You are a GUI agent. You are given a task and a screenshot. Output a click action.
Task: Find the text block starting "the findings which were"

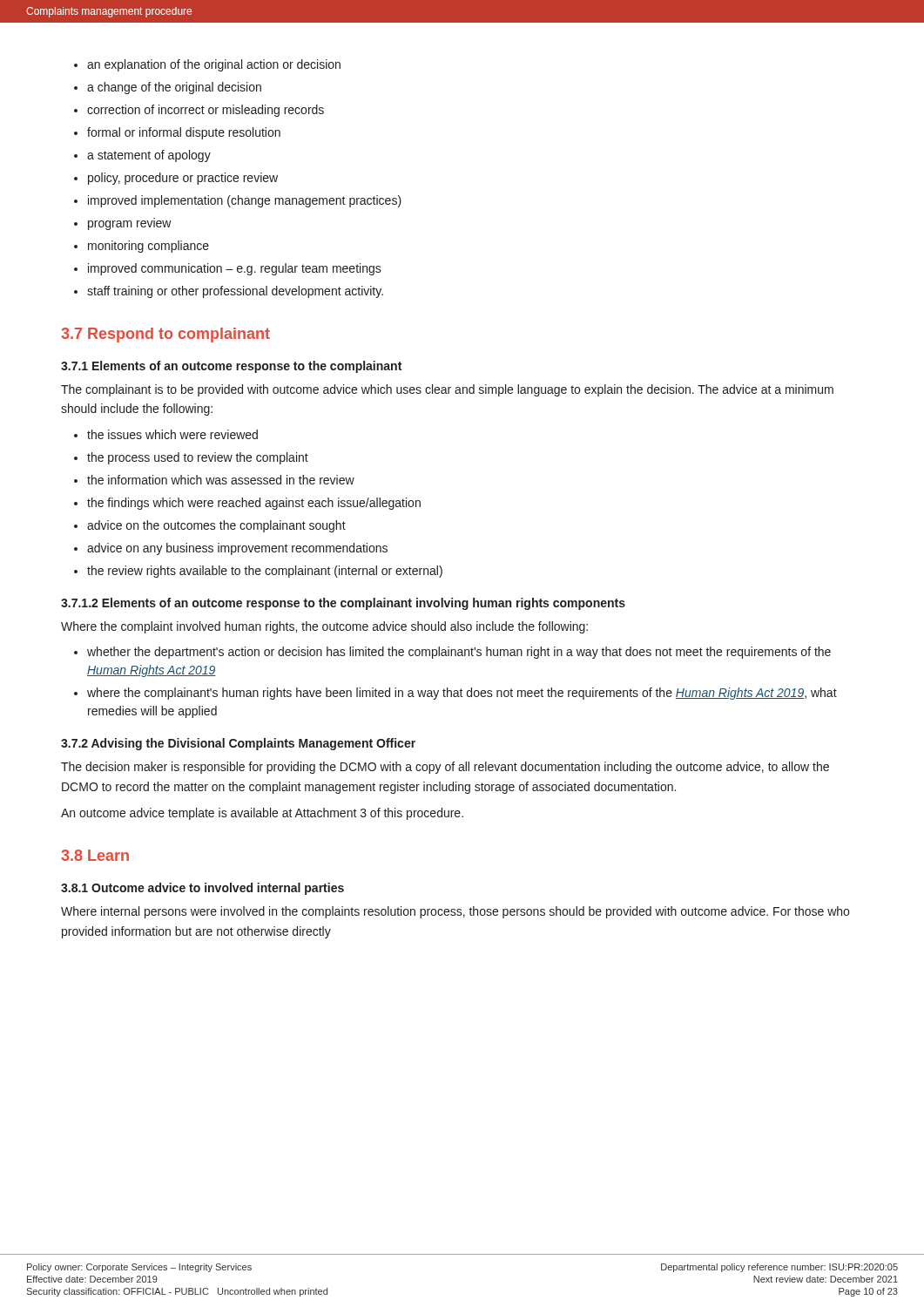click(254, 503)
